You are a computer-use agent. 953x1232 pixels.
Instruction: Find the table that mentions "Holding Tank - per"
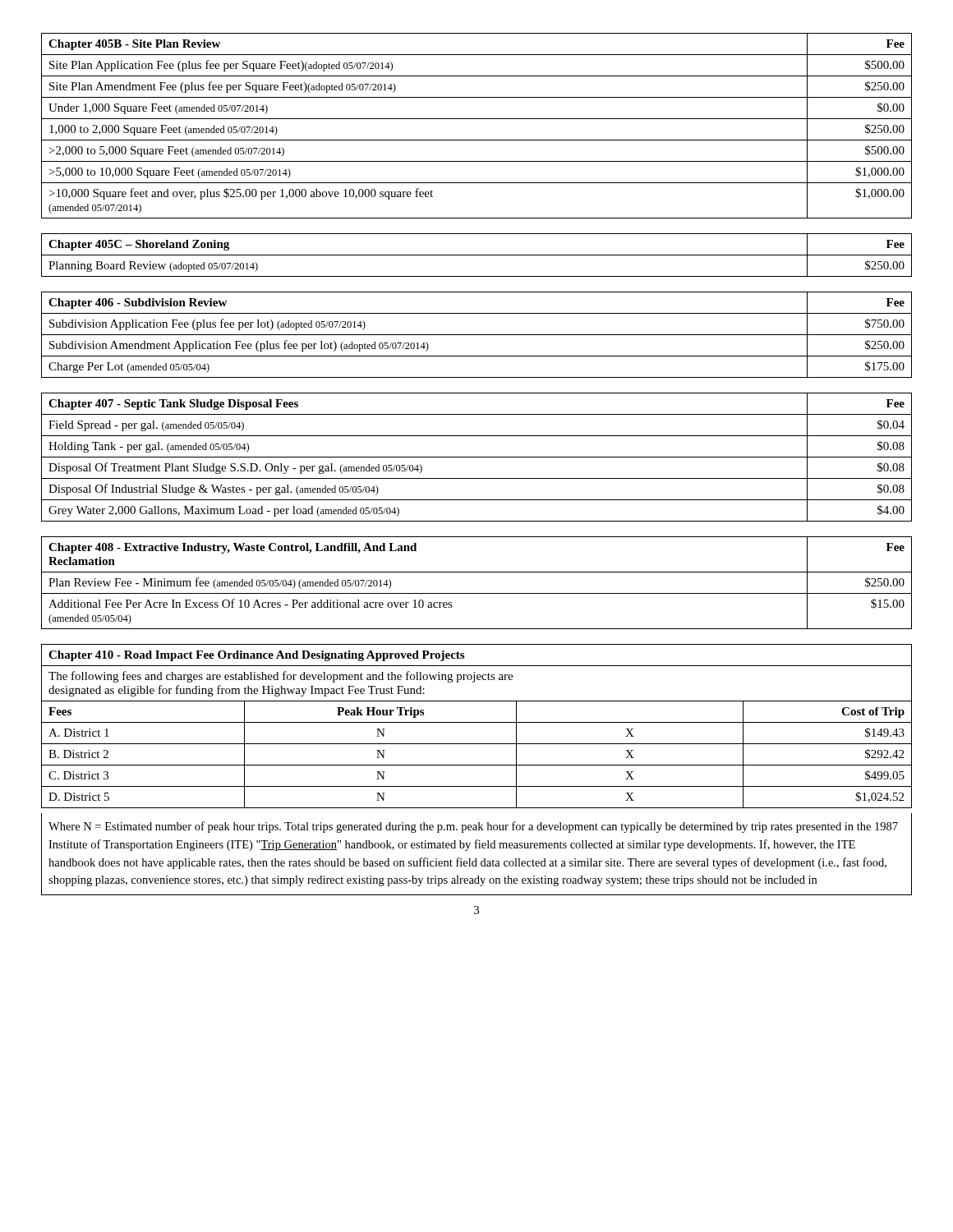(476, 457)
